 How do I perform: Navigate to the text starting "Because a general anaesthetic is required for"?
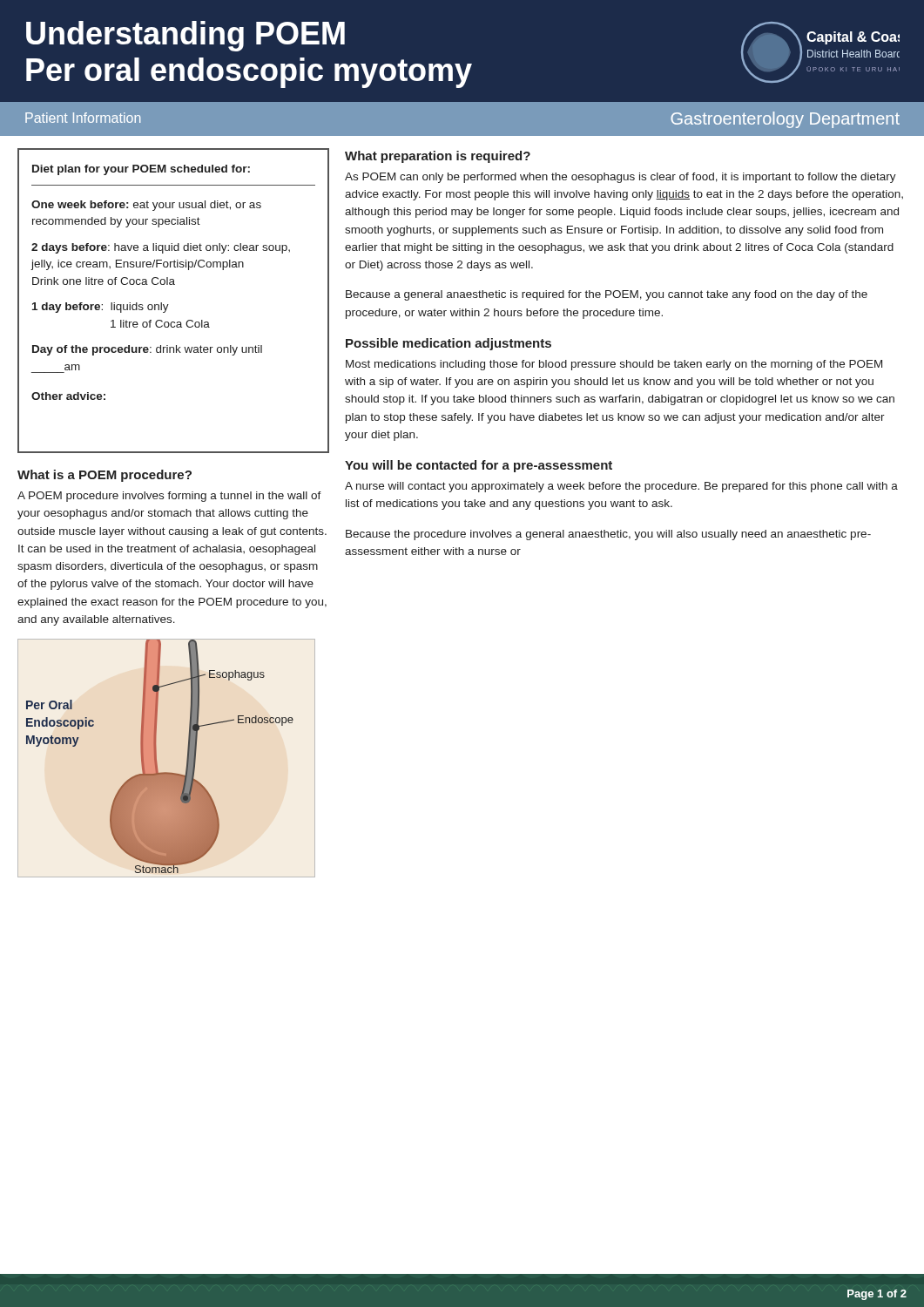click(606, 303)
